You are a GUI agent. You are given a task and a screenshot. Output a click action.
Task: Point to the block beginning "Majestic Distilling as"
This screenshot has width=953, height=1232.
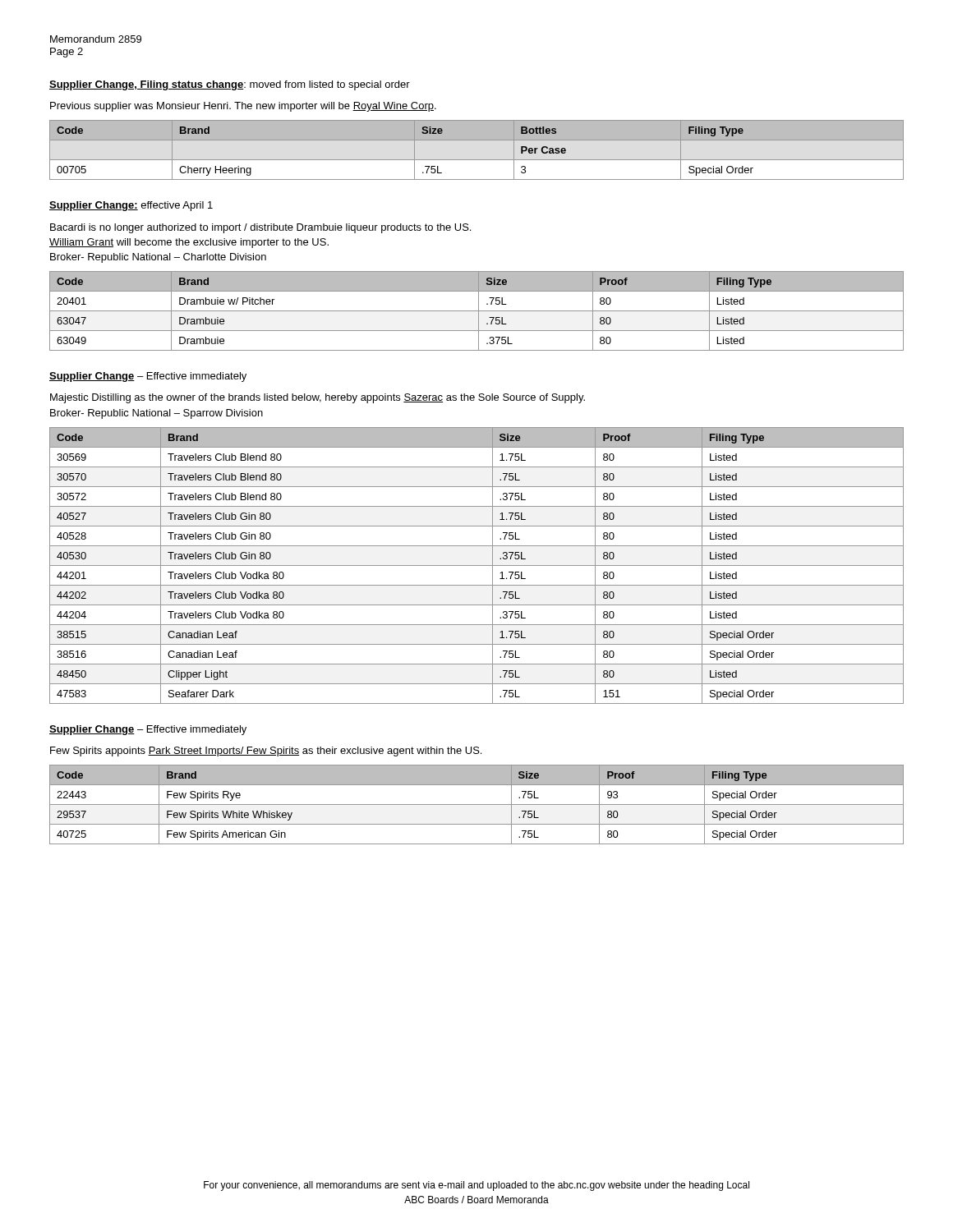318,405
